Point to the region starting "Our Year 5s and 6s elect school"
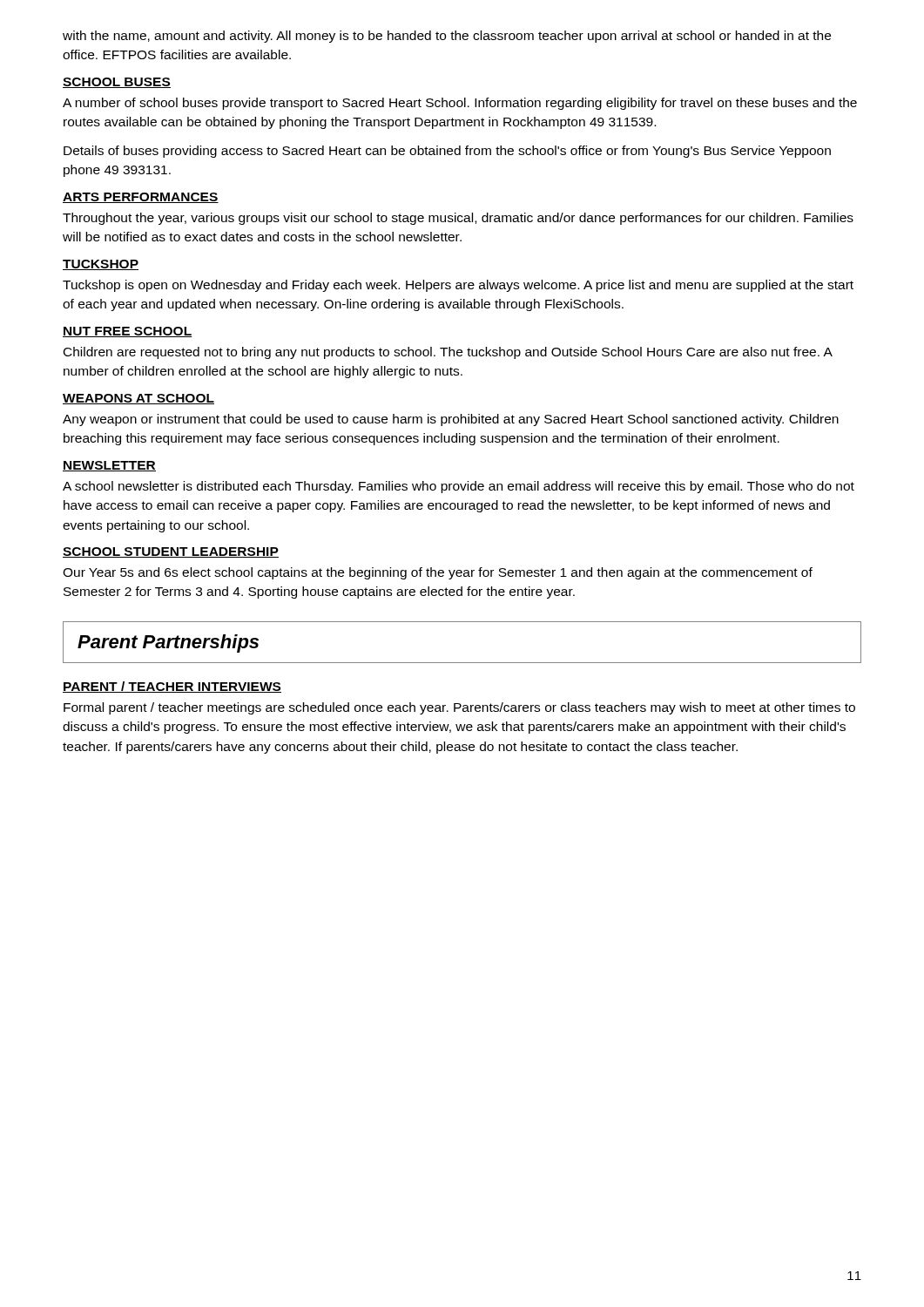Screen dimensions: 1307x924 point(462,582)
